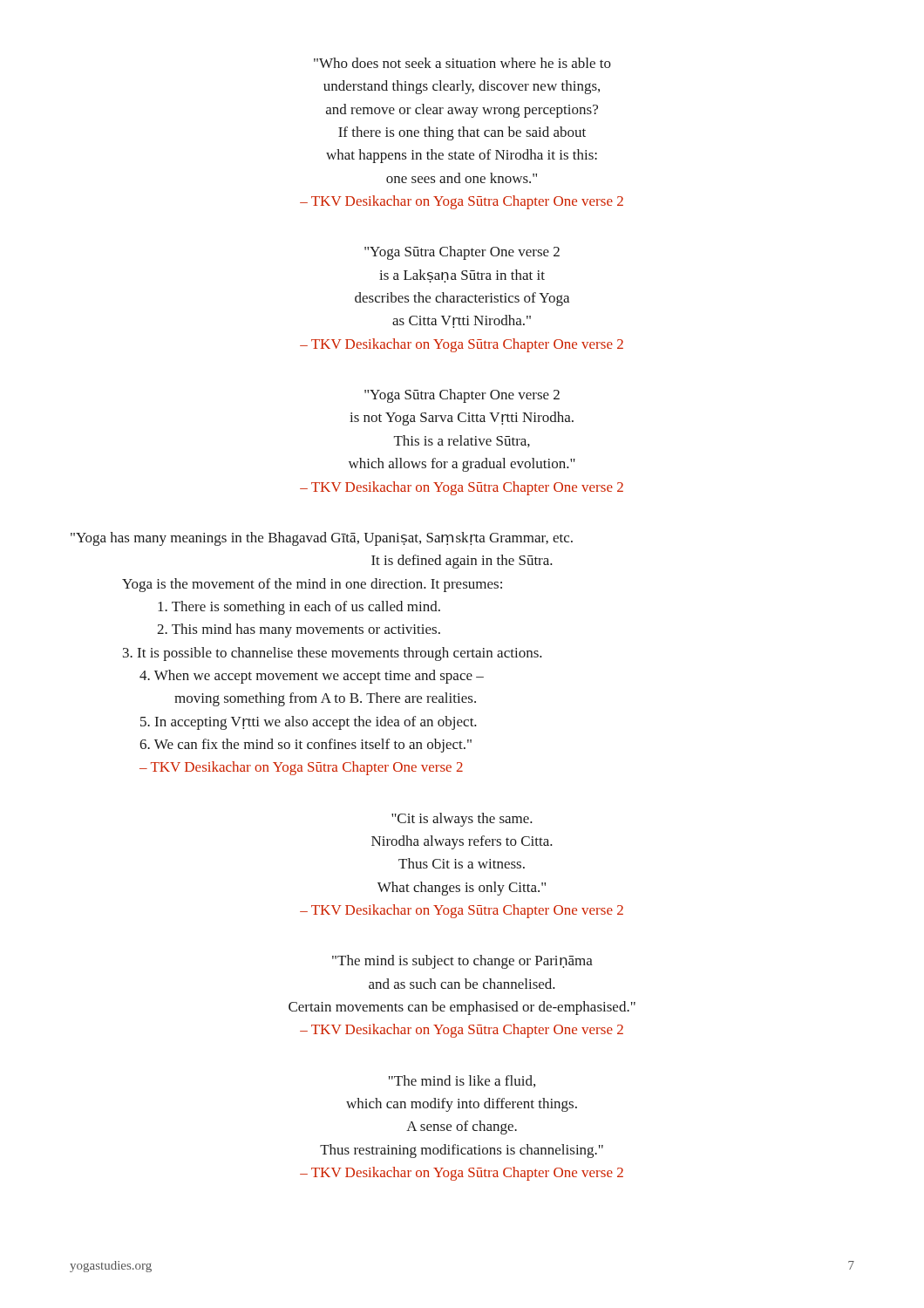The image size is (924, 1308).
Task: Locate the text starting ""The mind is subject"
Action: click(462, 995)
